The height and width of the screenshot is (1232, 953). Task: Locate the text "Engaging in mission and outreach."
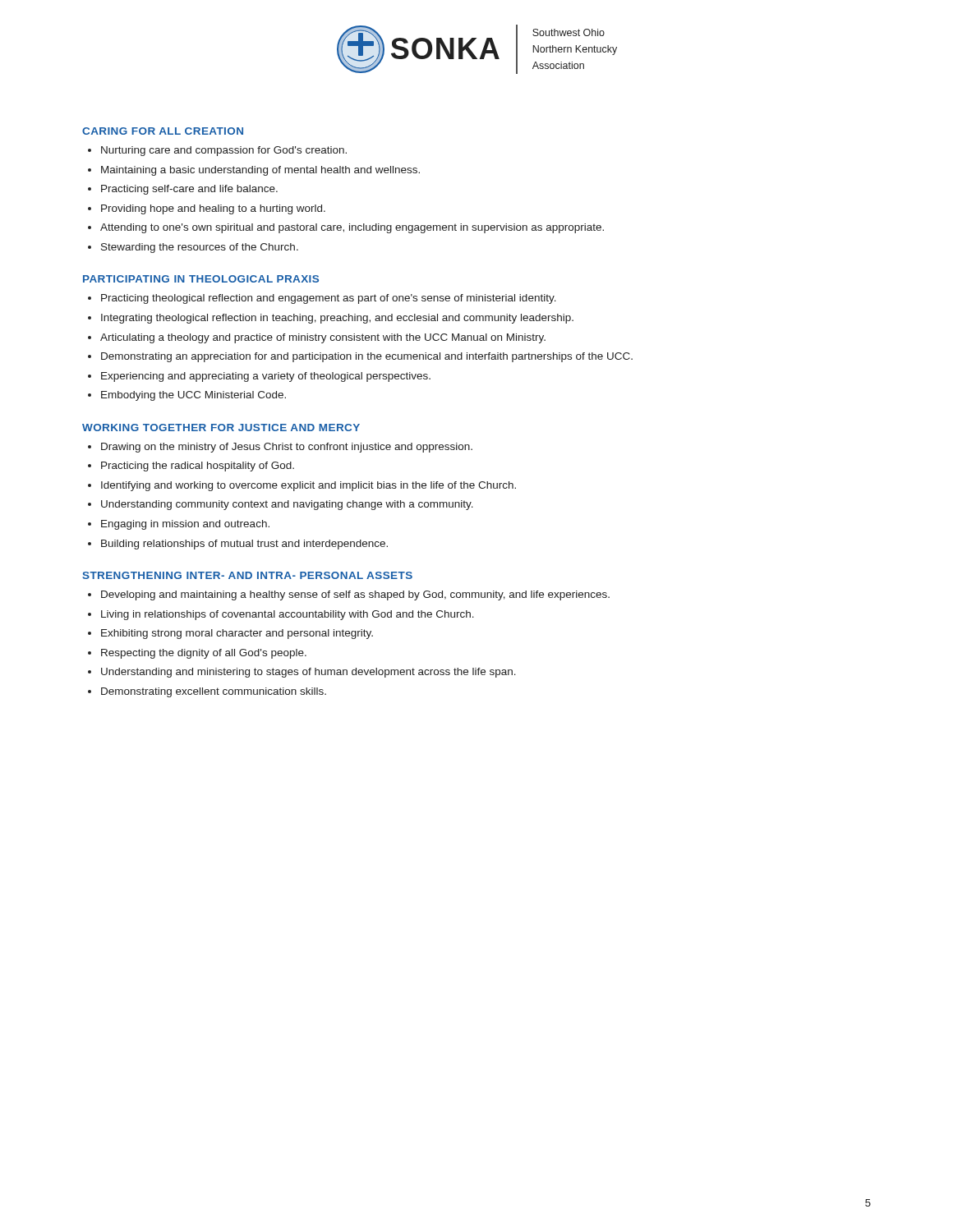click(x=185, y=524)
